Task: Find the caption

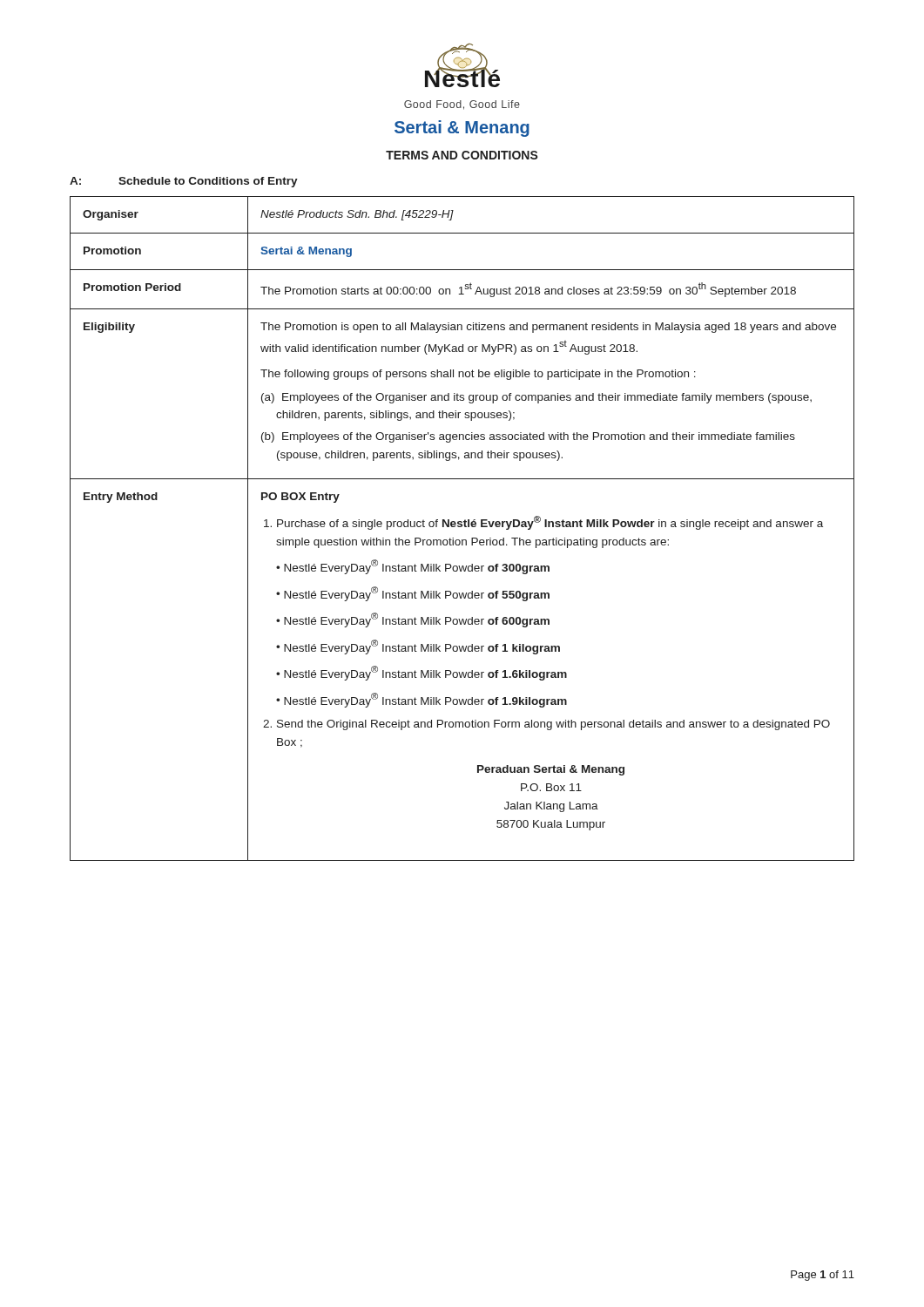Action: click(x=462, y=105)
